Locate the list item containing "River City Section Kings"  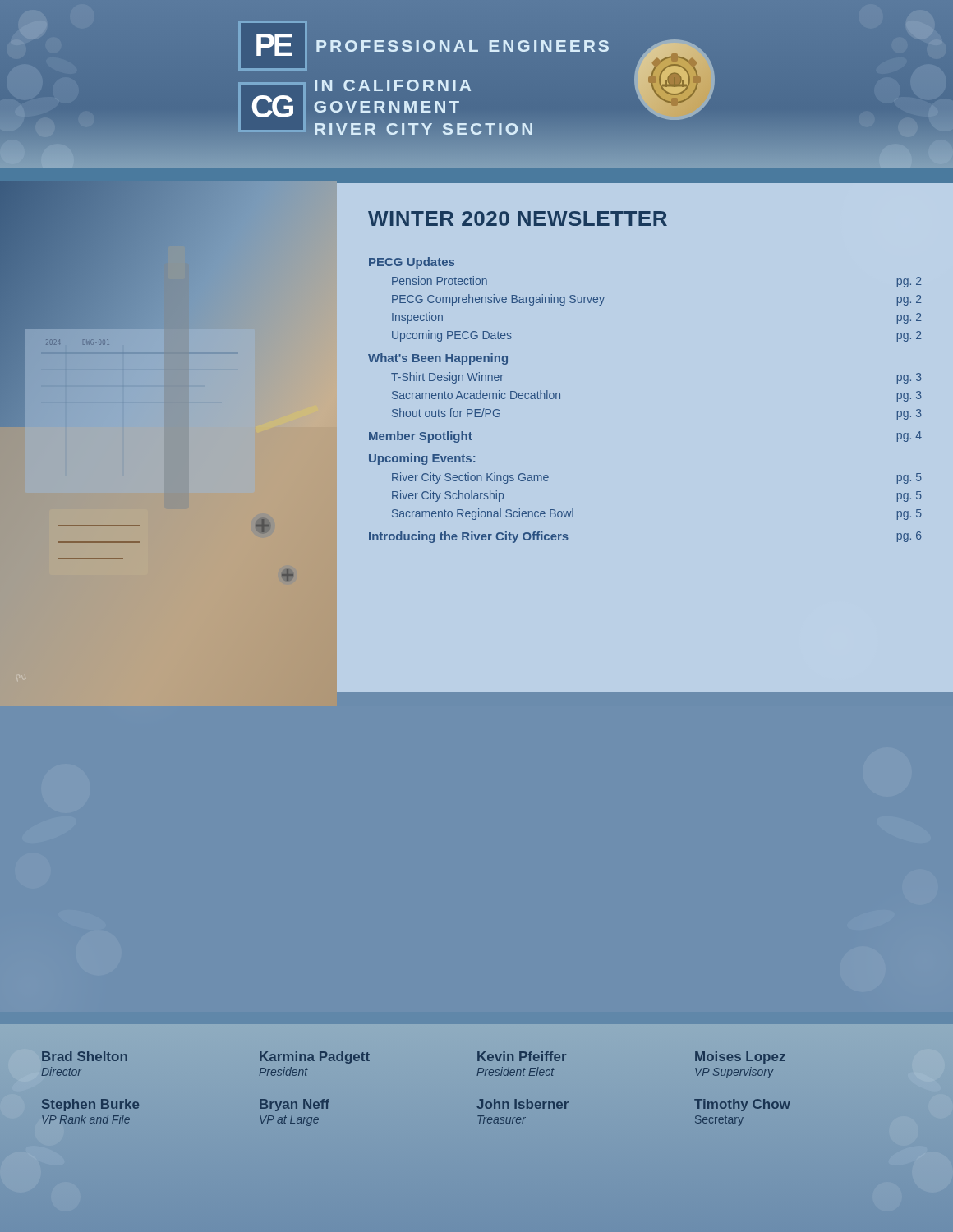(471, 478)
